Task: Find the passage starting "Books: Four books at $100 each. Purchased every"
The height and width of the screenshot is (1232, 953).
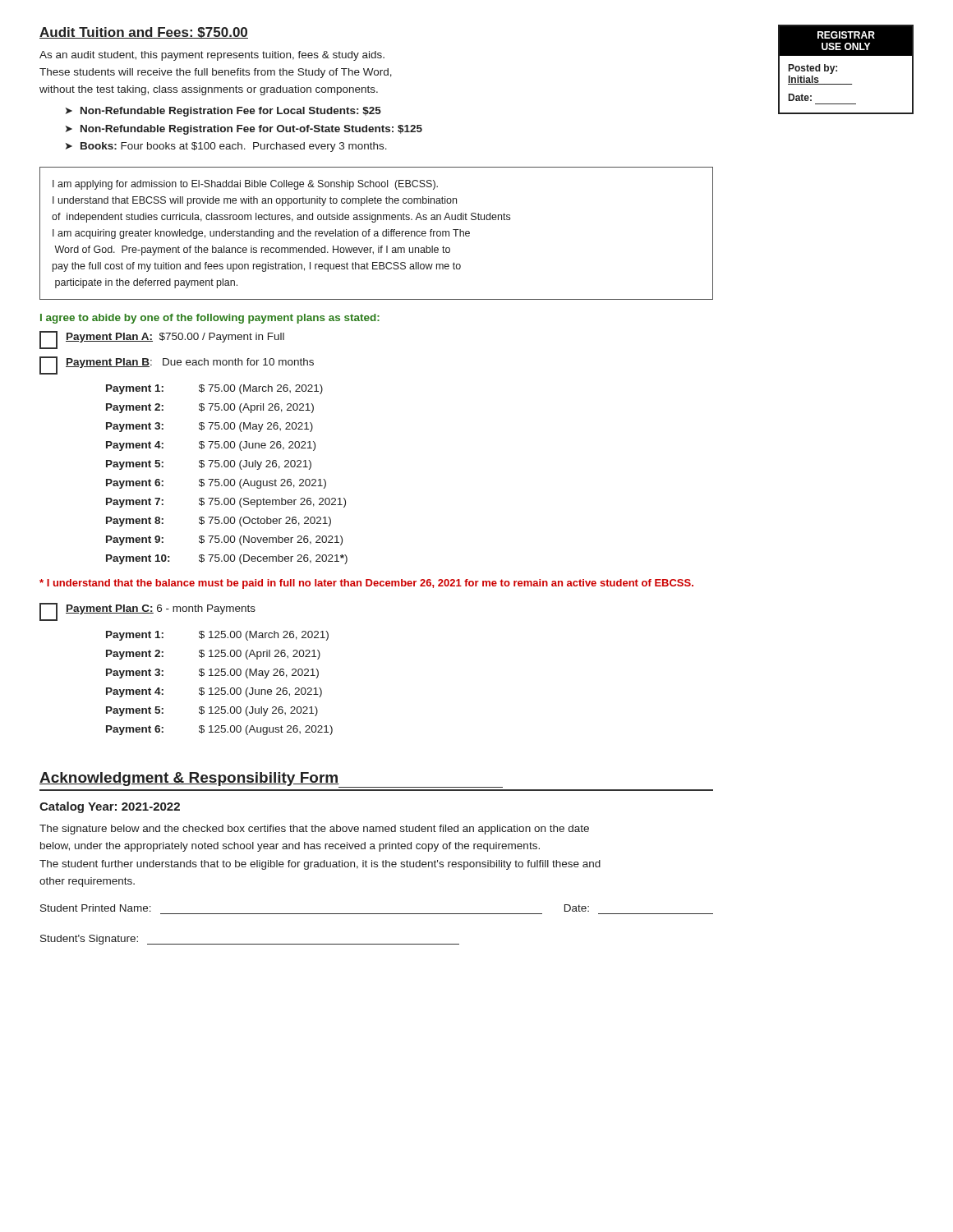Action: 233,146
